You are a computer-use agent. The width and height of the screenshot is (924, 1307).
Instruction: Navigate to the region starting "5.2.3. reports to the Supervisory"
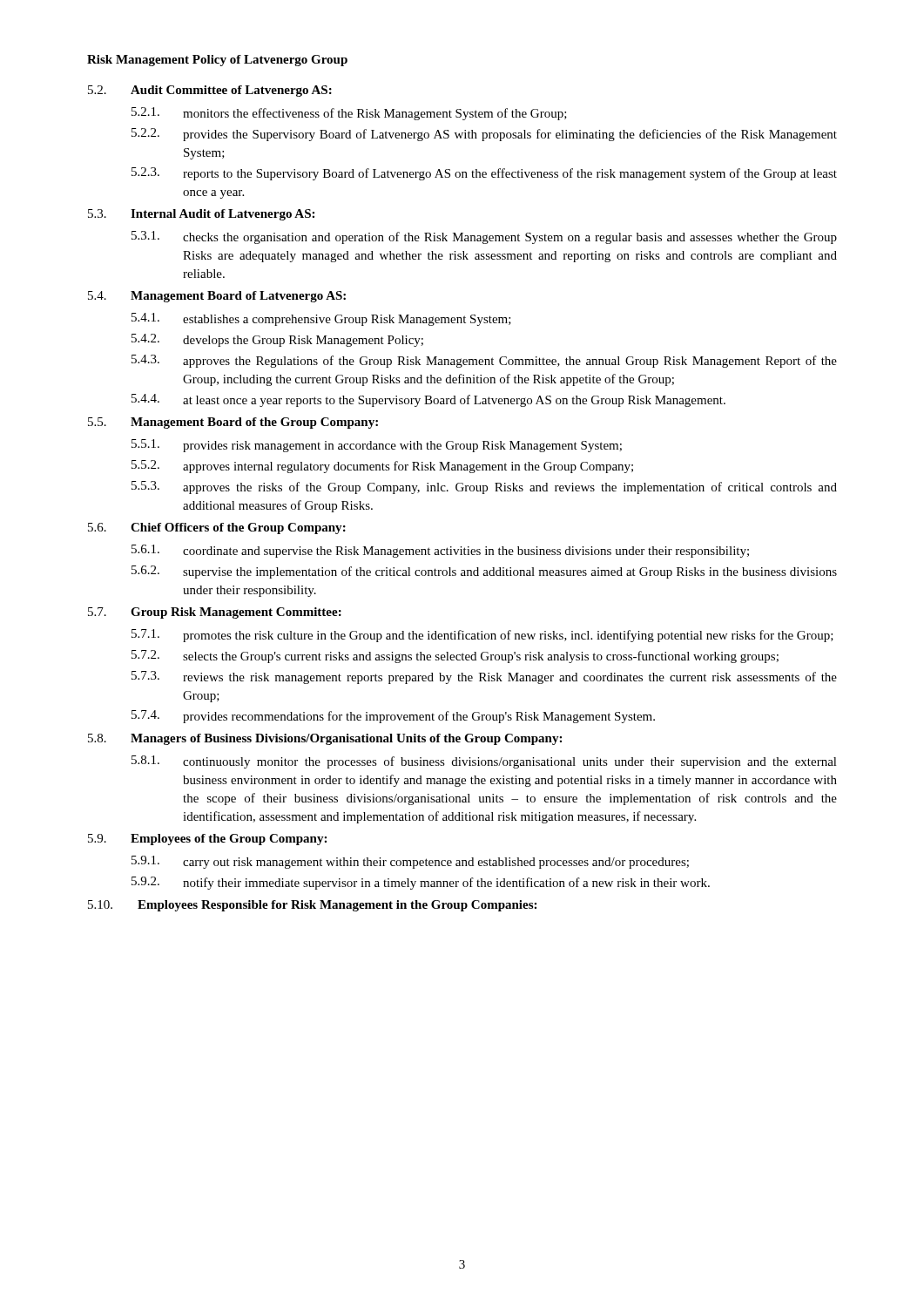pos(484,183)
